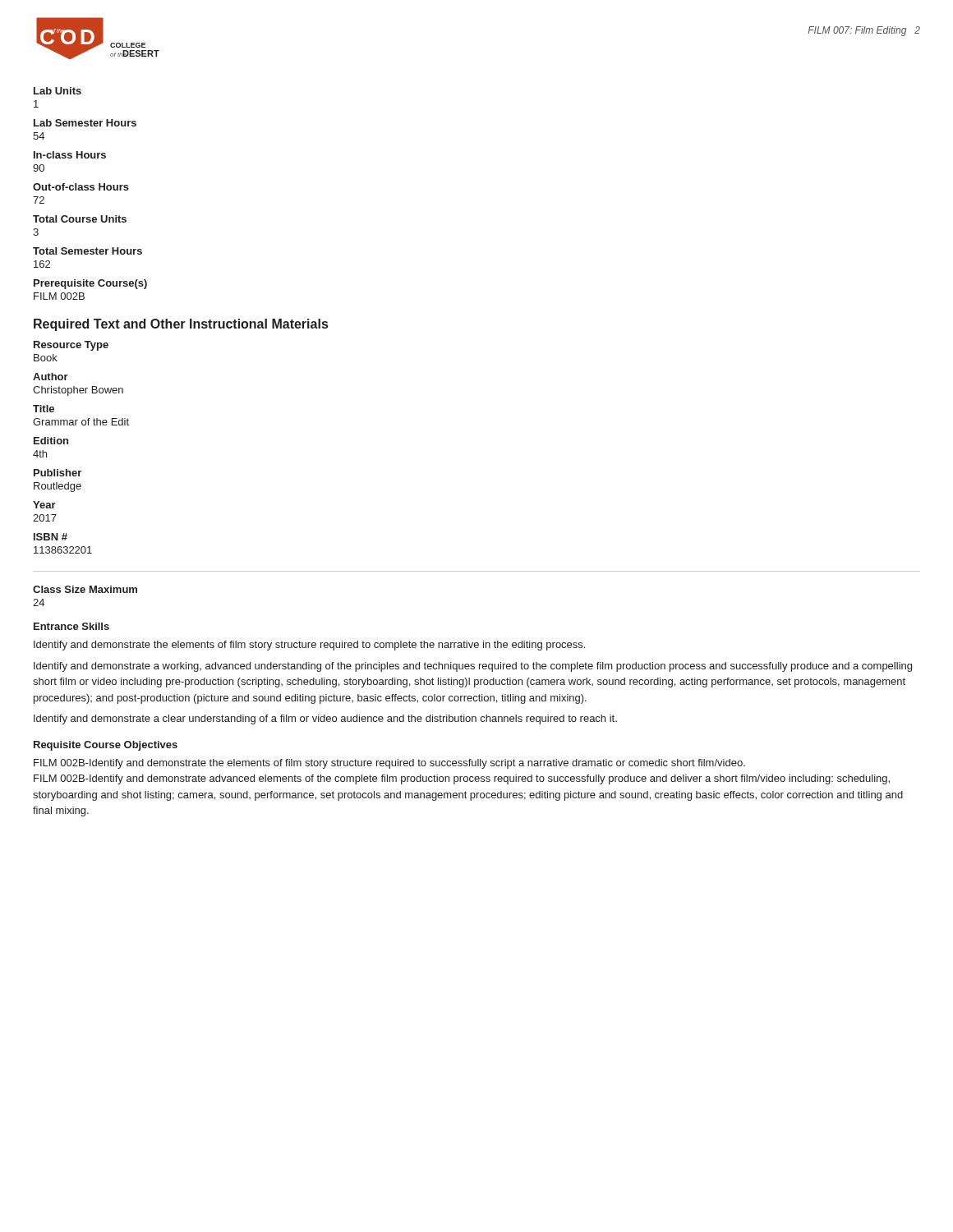Select the text block starting "Lab Units 1"
This screenshot has height=1232, width=953.
click(x=58, y=91)
